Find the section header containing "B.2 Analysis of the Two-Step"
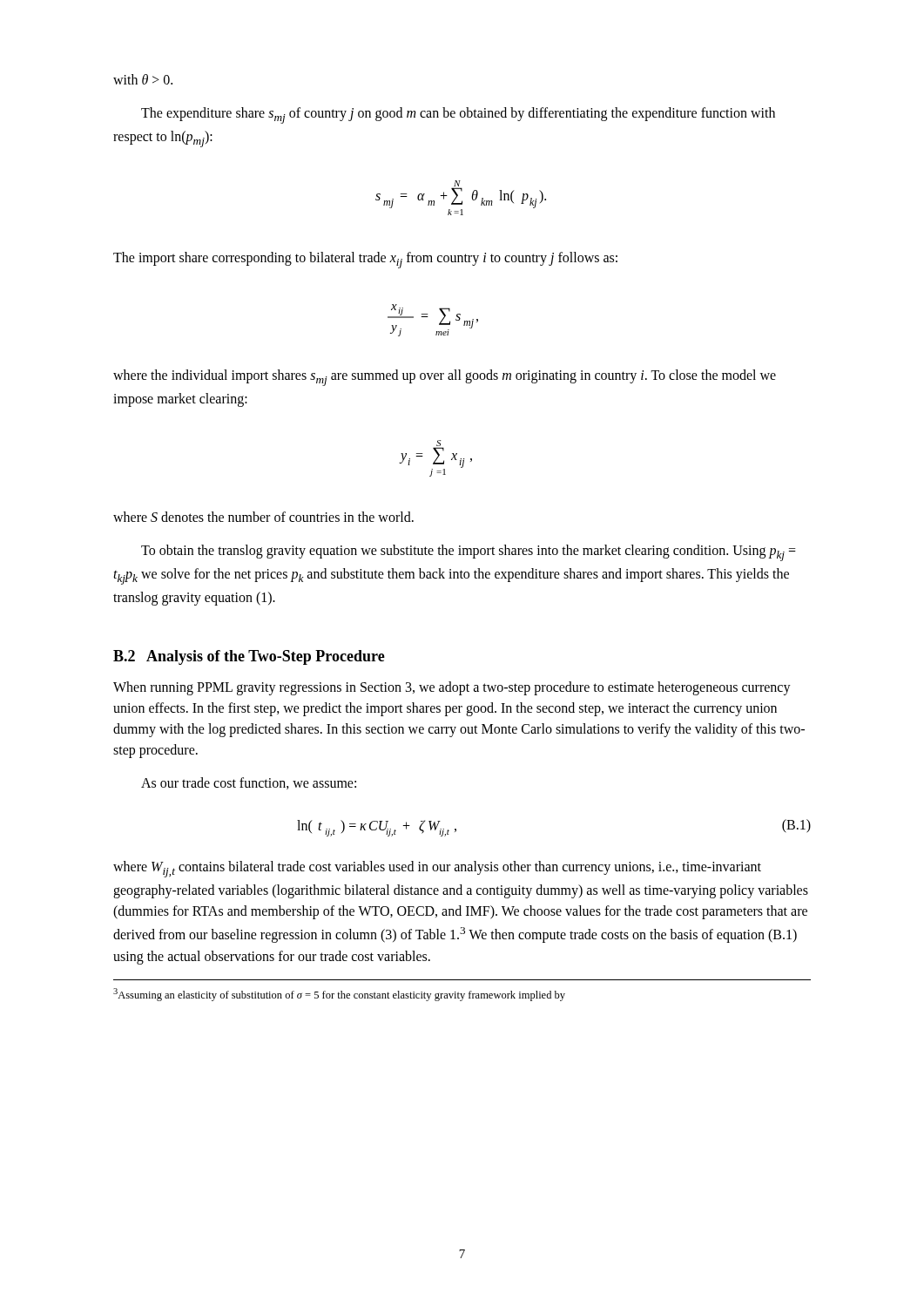 tap(249, 656)
